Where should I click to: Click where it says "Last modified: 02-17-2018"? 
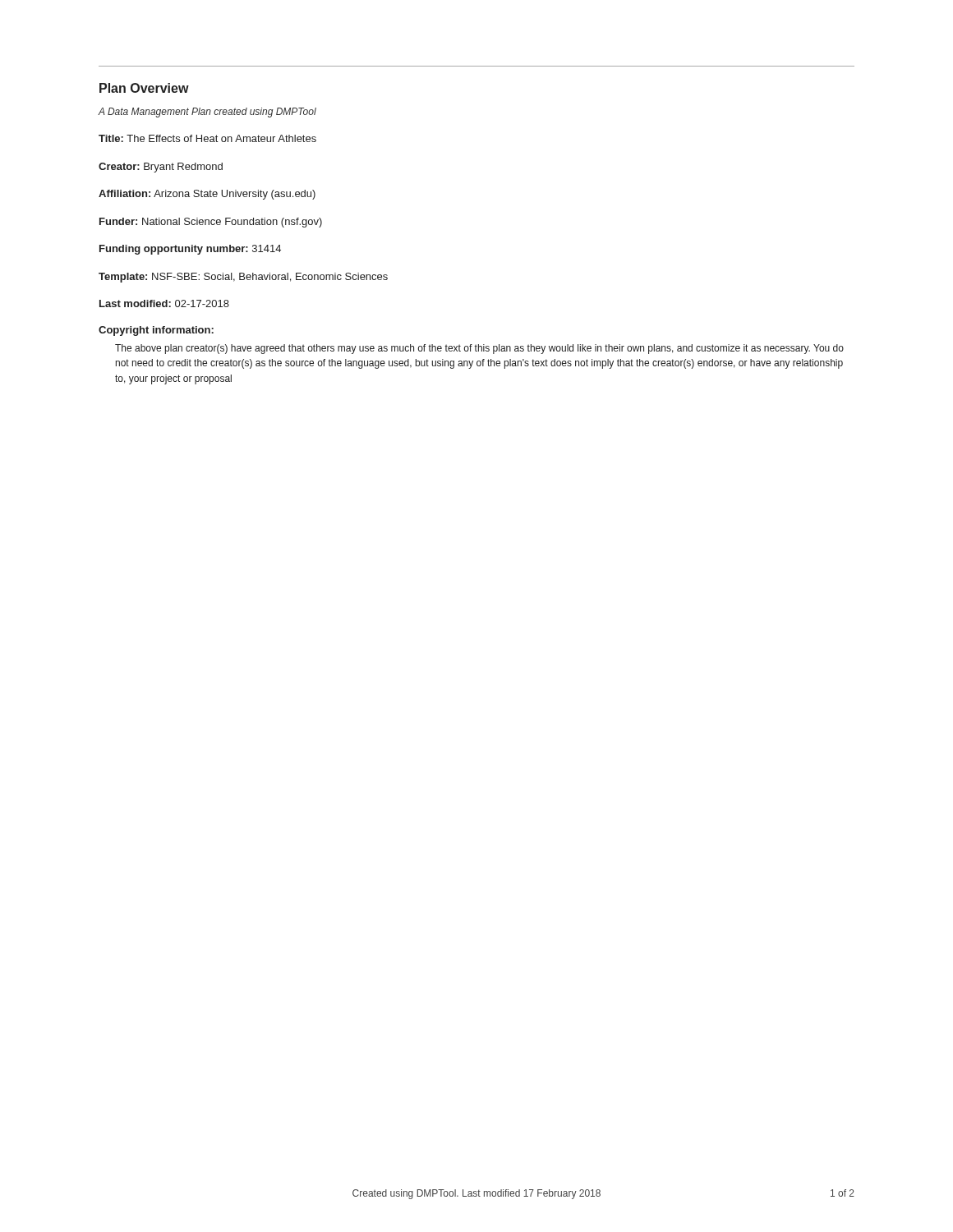tap(164, 303)
